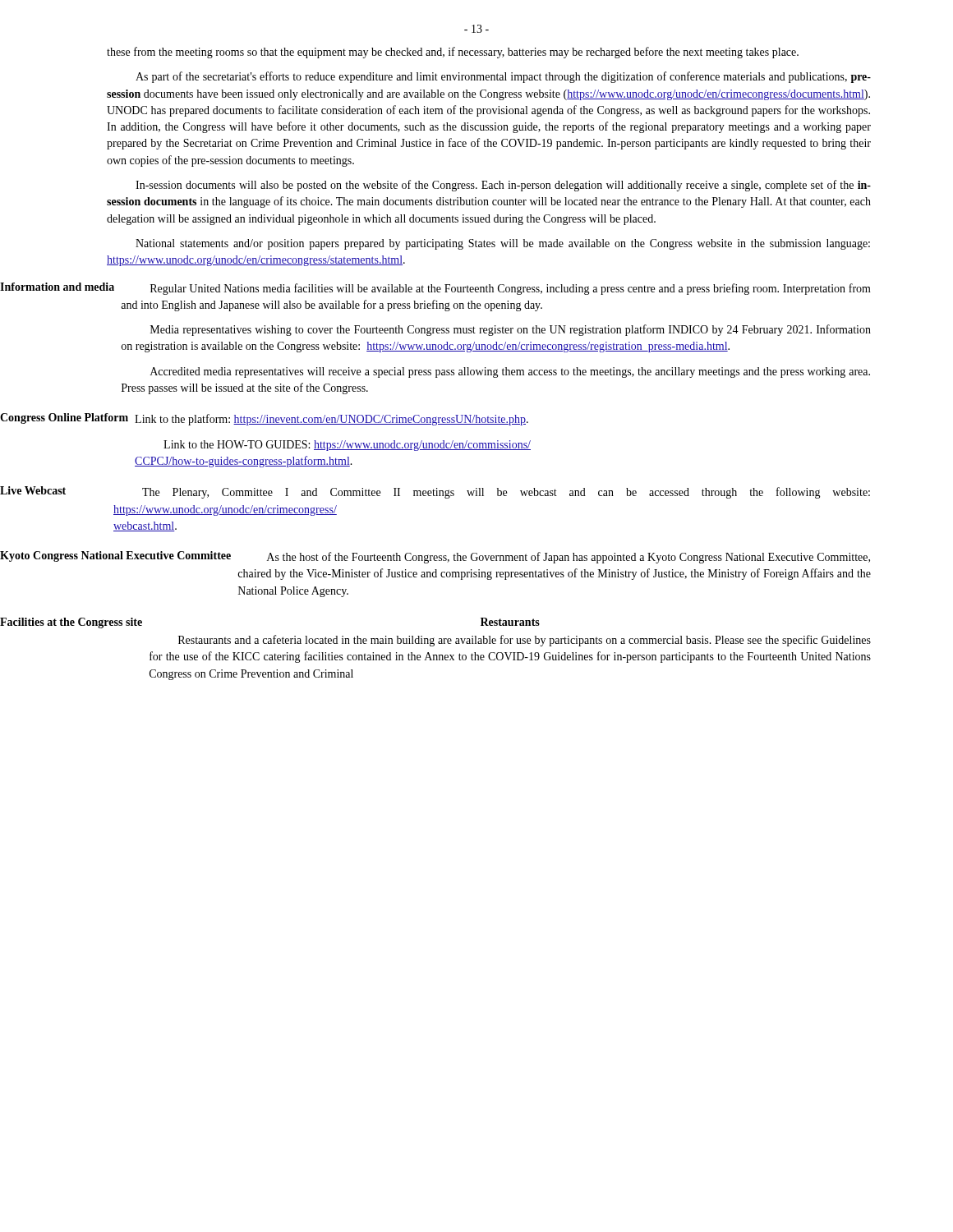Find the element starting "Congress Online Platform"
Screen dimensions: 1232x953
tap(64, 418)
